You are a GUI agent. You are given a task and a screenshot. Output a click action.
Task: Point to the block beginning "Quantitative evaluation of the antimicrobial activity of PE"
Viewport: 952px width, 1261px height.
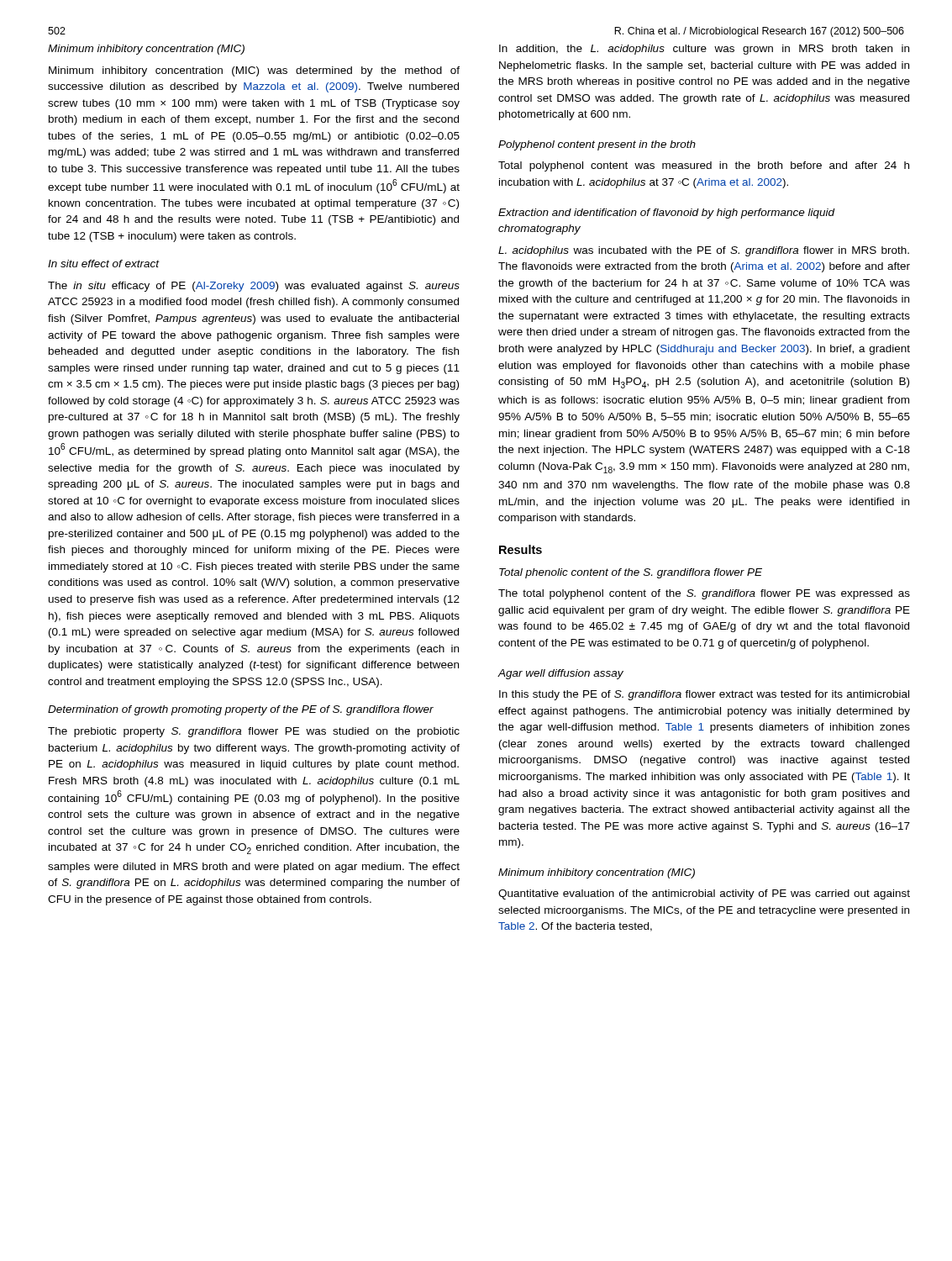[704, 910]
